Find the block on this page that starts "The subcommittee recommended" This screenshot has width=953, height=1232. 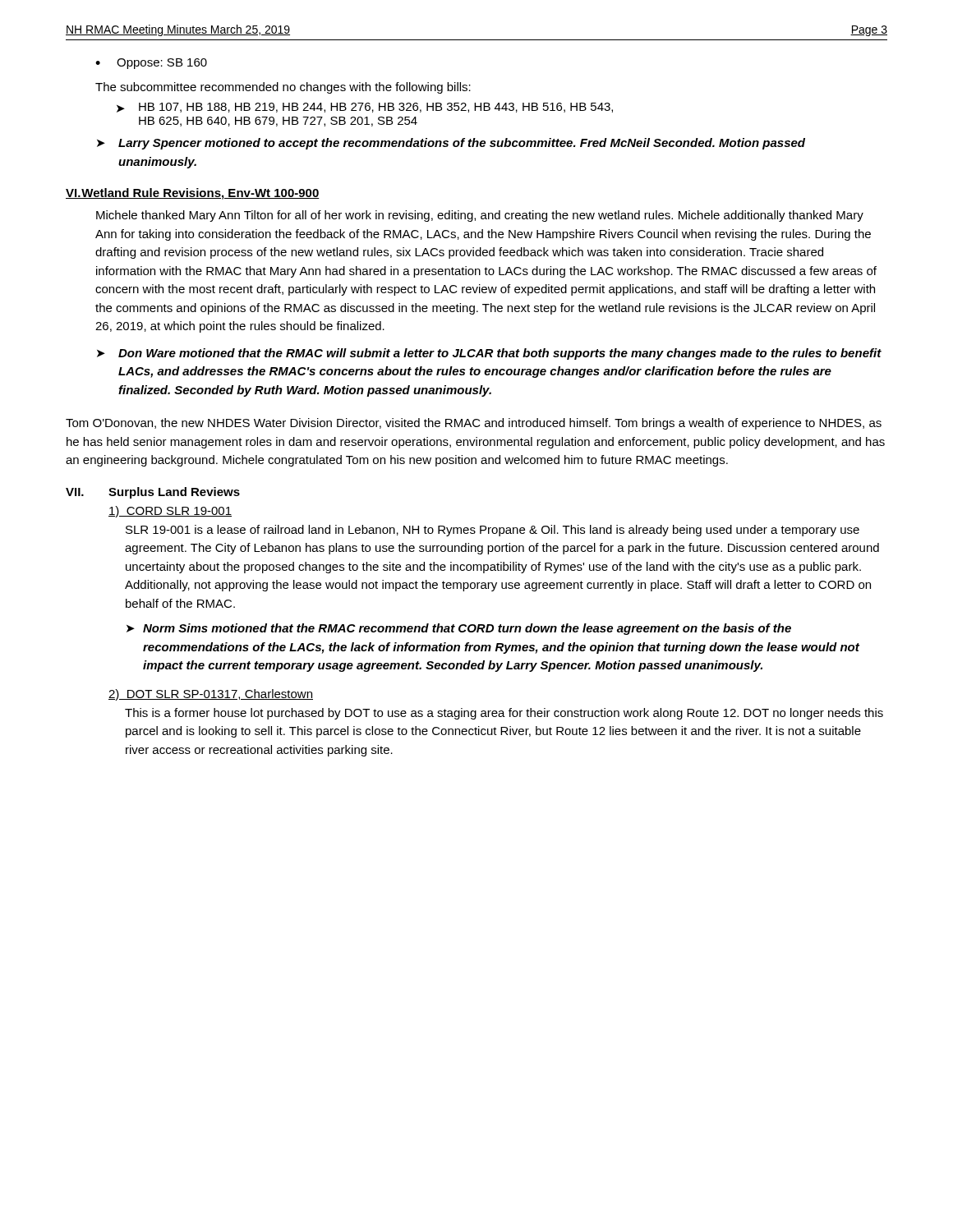pos(283,86)
